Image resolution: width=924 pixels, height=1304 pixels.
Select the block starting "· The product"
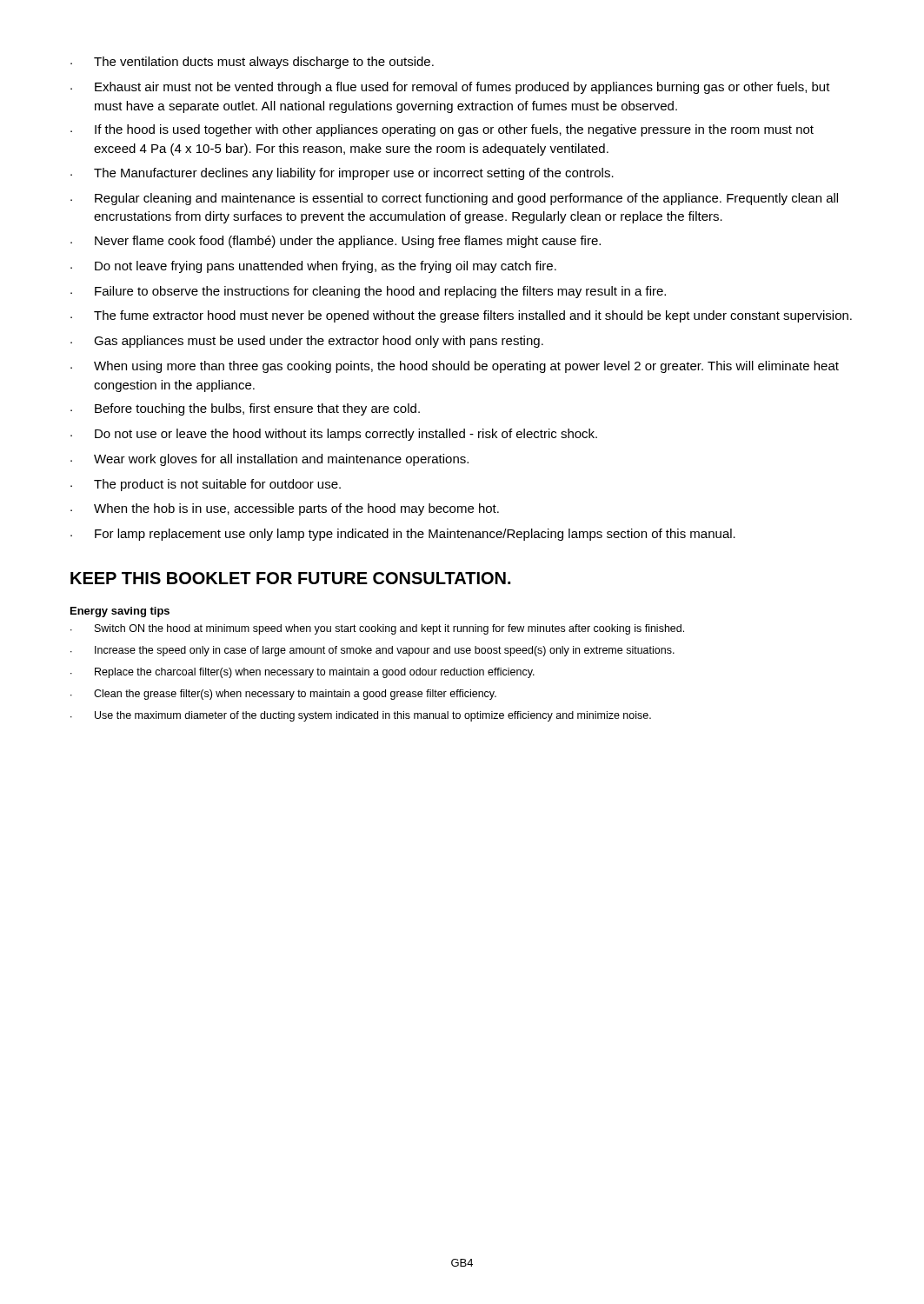click(x=206, y=484)
